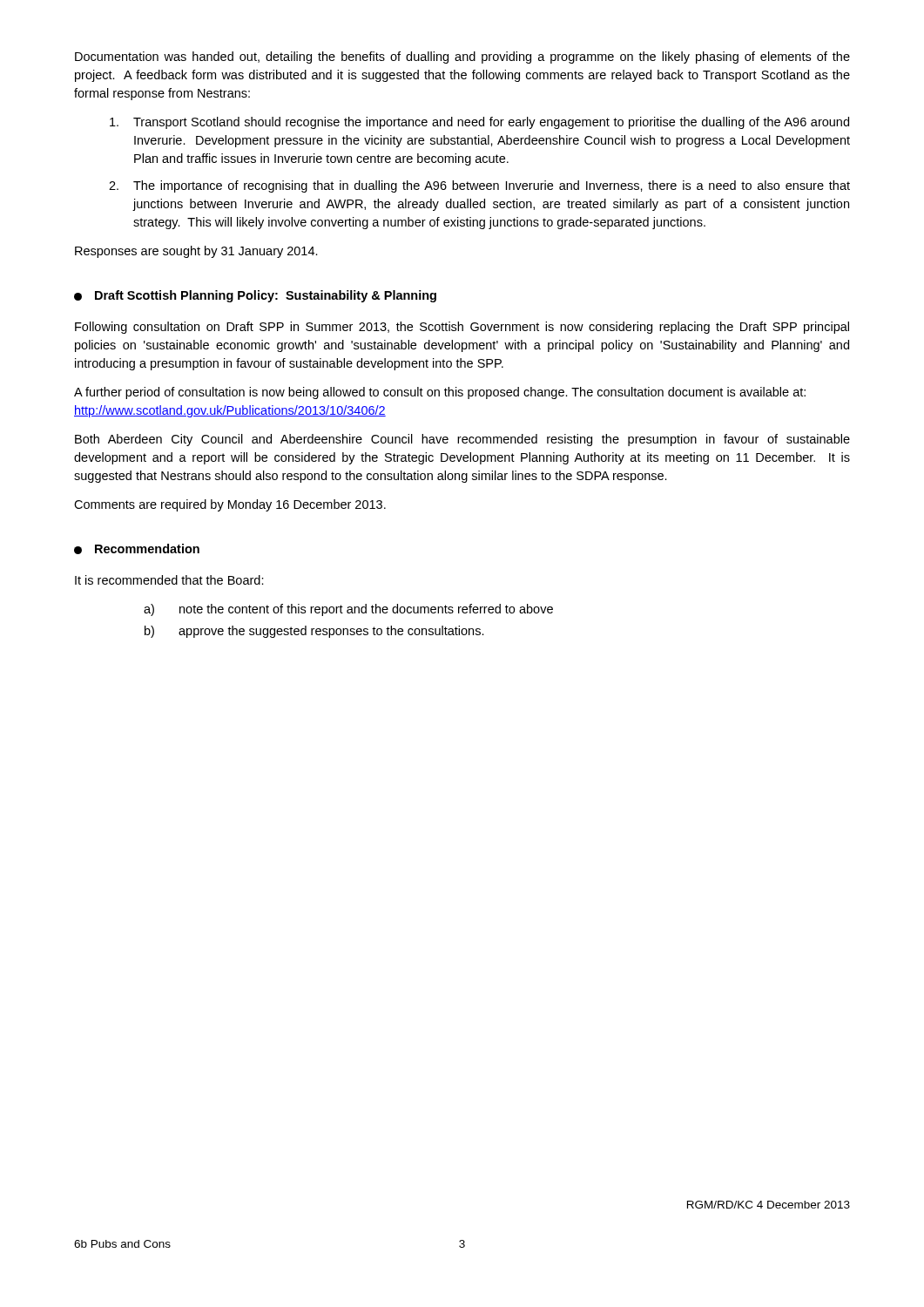The height and width of the screenshot is (1307, 924).
Task: Locate the element starting "b) approve the suggested responses"
Action: 314,632
